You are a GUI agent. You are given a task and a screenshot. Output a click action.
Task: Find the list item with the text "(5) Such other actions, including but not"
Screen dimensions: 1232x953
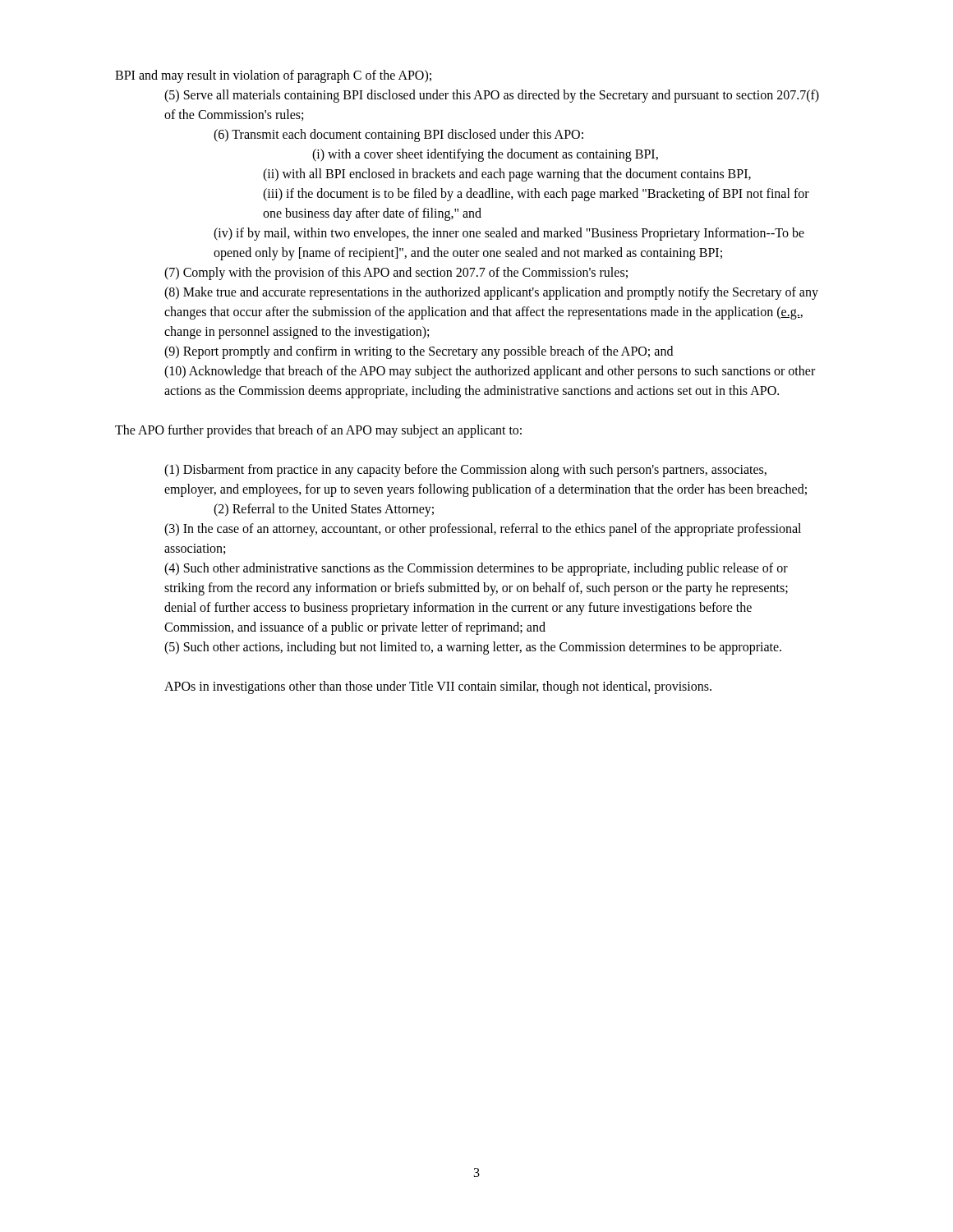493,647
